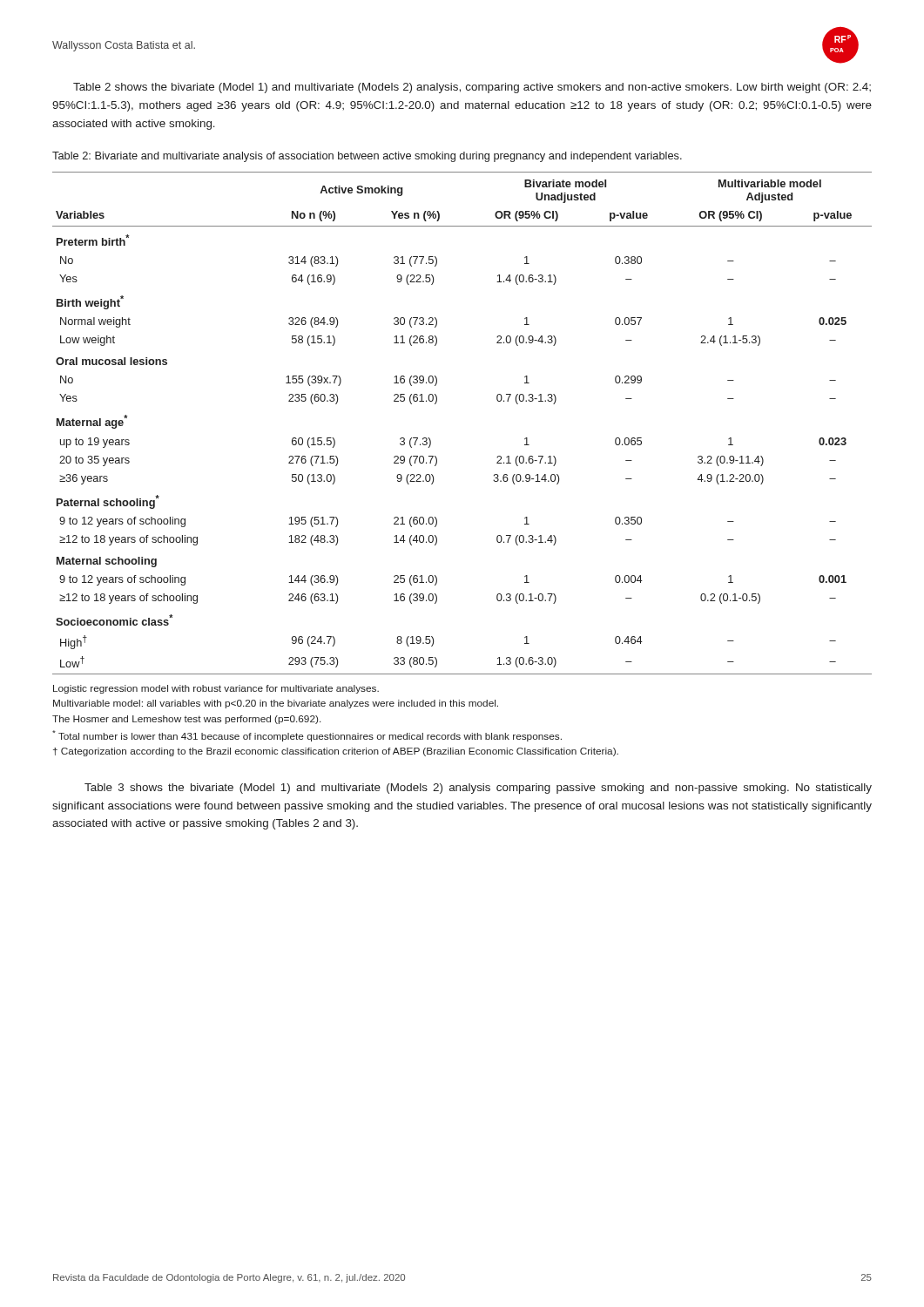
Task: Click the passage that begins "Logistic regression model with robust variance for"
Action: point(216,689)
